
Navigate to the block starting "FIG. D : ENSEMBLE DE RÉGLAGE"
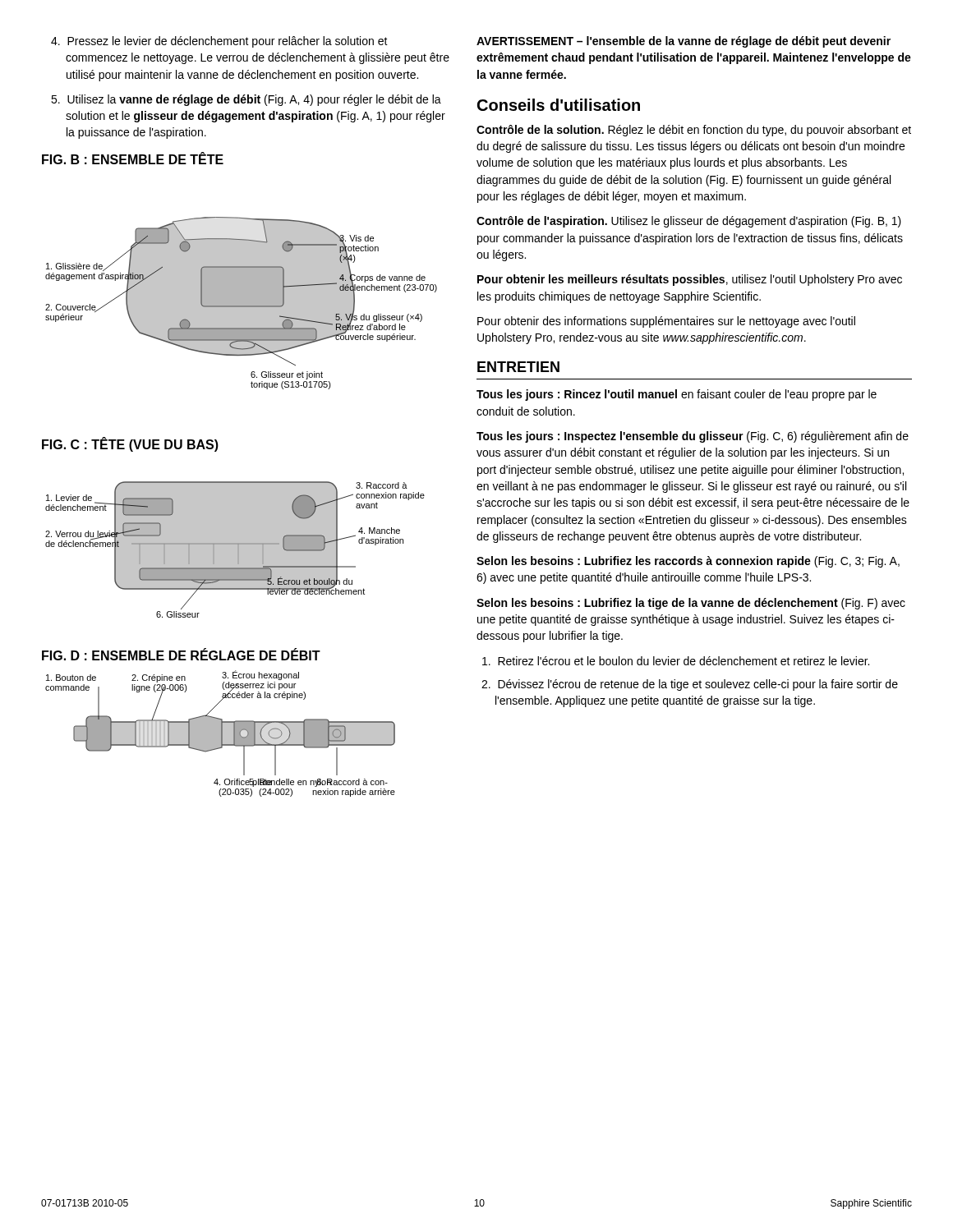pos(181,656)
